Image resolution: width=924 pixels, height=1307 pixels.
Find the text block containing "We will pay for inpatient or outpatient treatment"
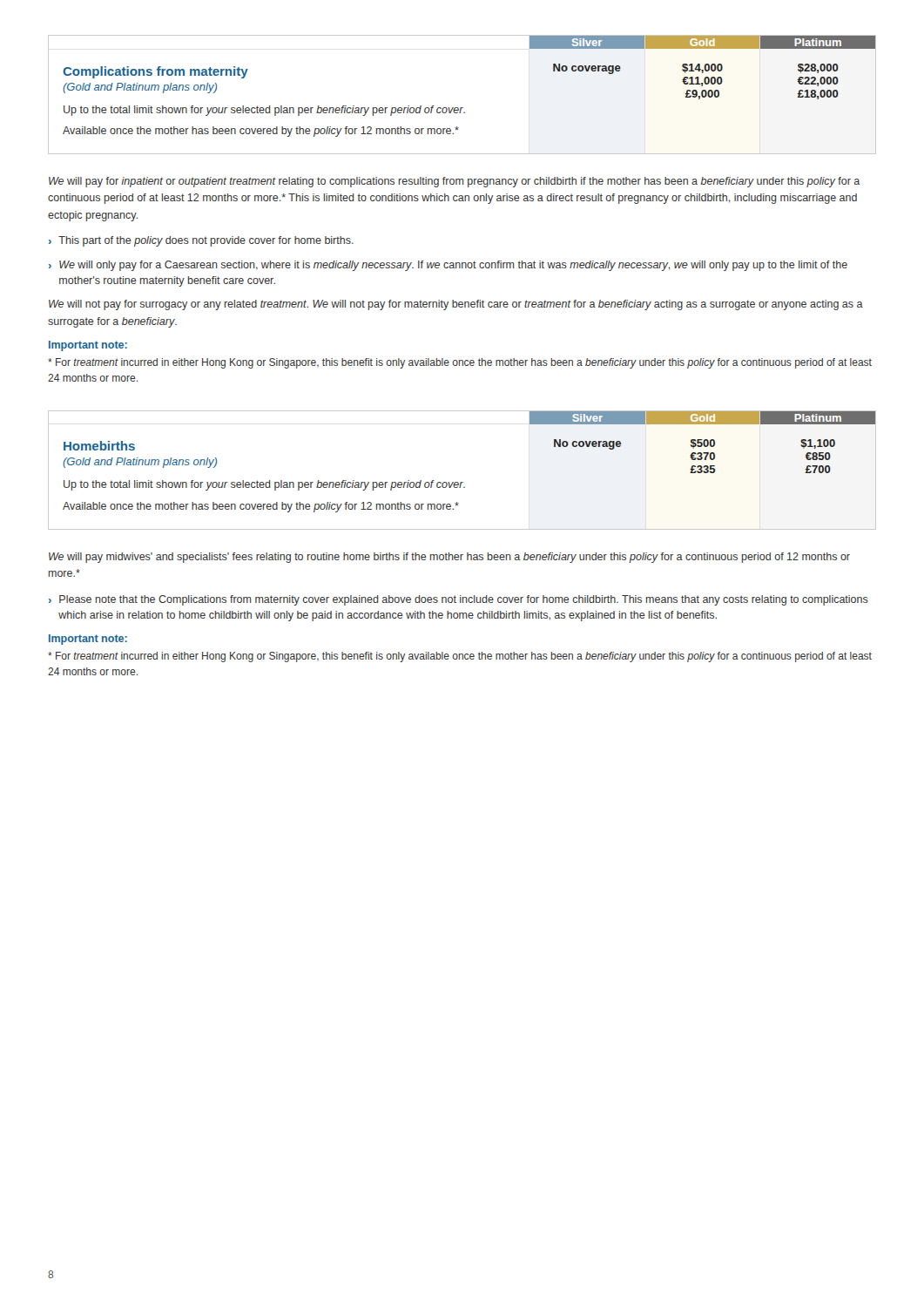454,198
